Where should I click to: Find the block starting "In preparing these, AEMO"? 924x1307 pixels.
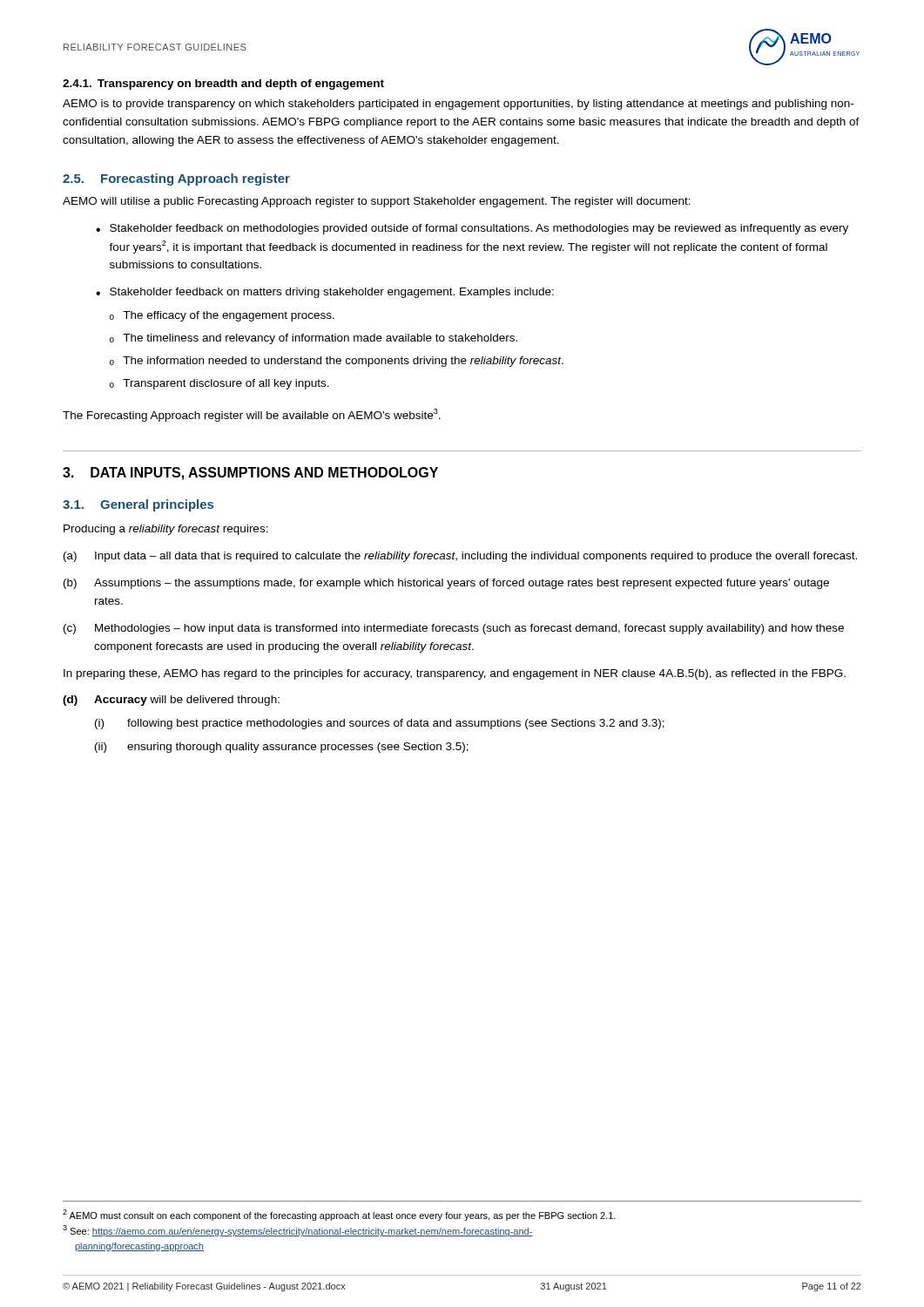click(x=455, y=673)
